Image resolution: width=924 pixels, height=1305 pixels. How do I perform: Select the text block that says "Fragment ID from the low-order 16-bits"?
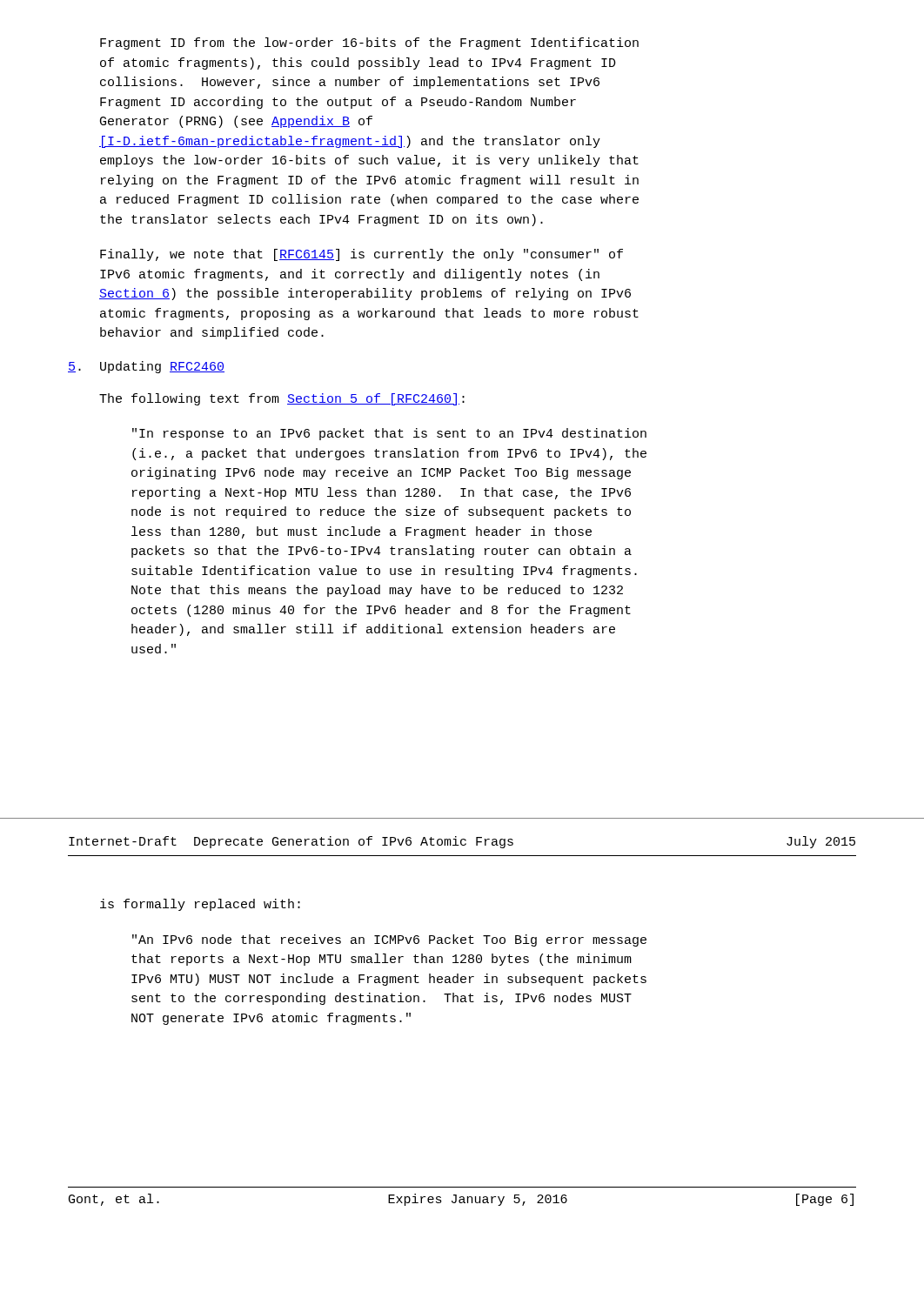(369, 132)
